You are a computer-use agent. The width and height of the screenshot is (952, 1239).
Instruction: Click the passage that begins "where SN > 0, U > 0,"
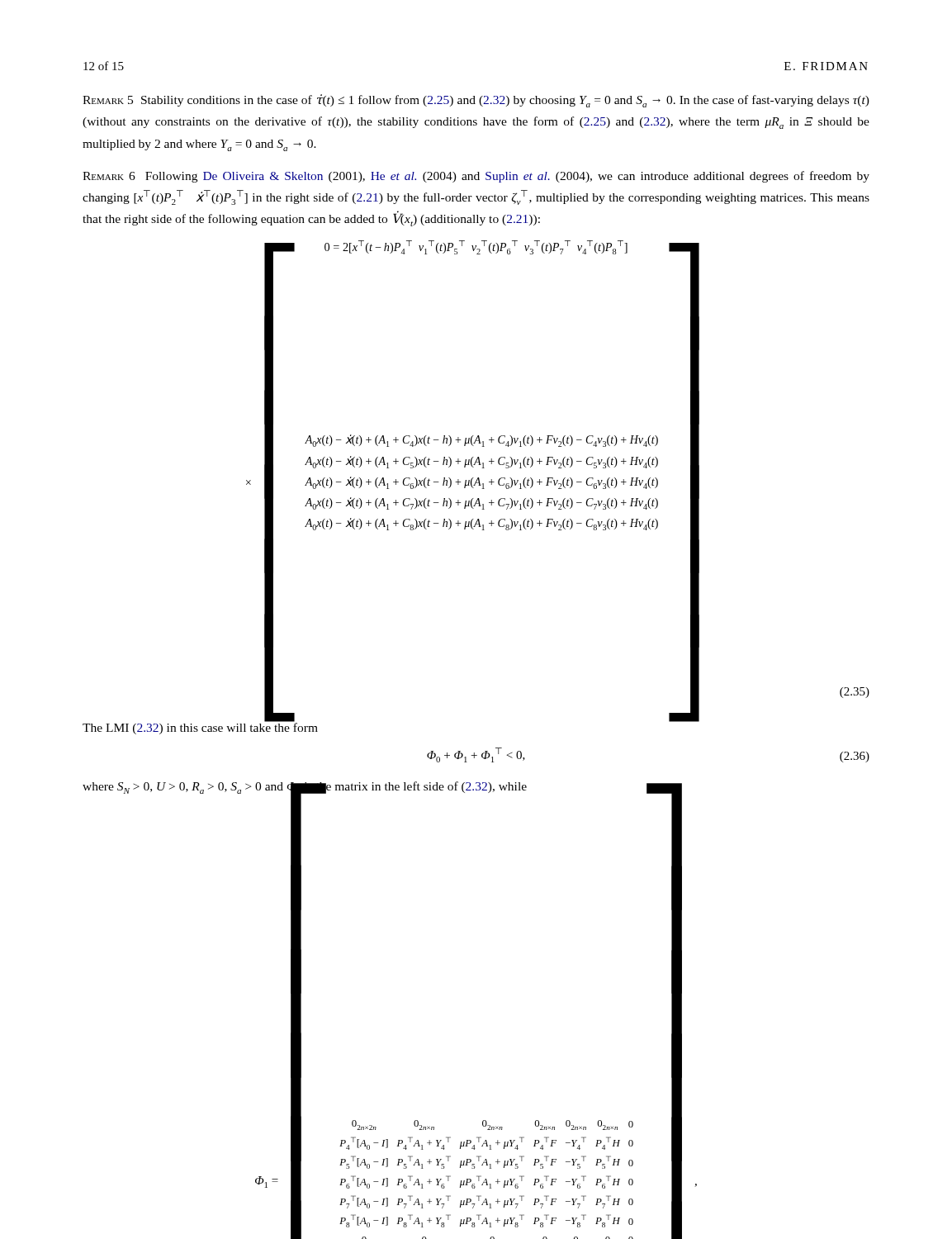[305, 787]
